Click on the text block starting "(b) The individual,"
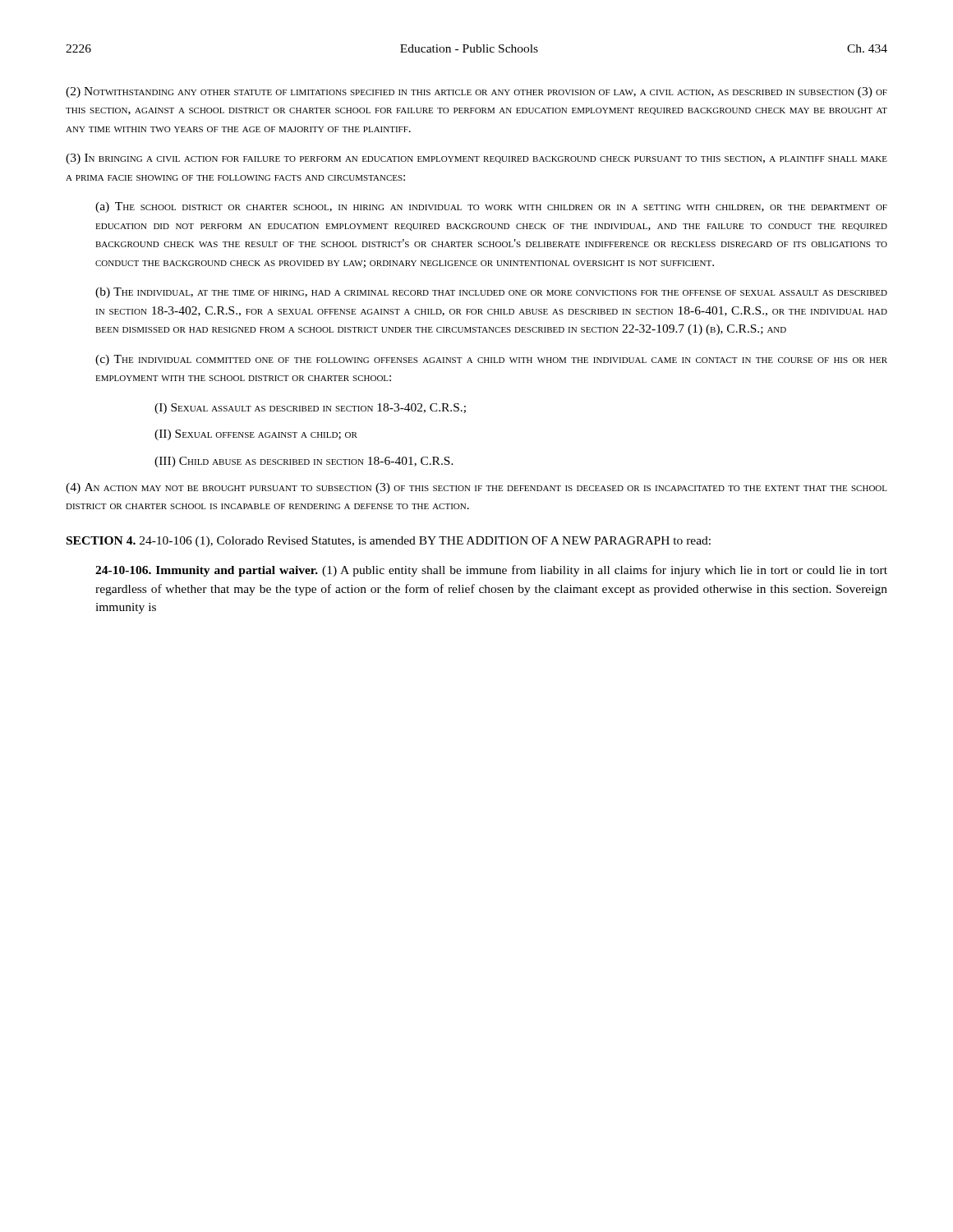 [491, 310]
